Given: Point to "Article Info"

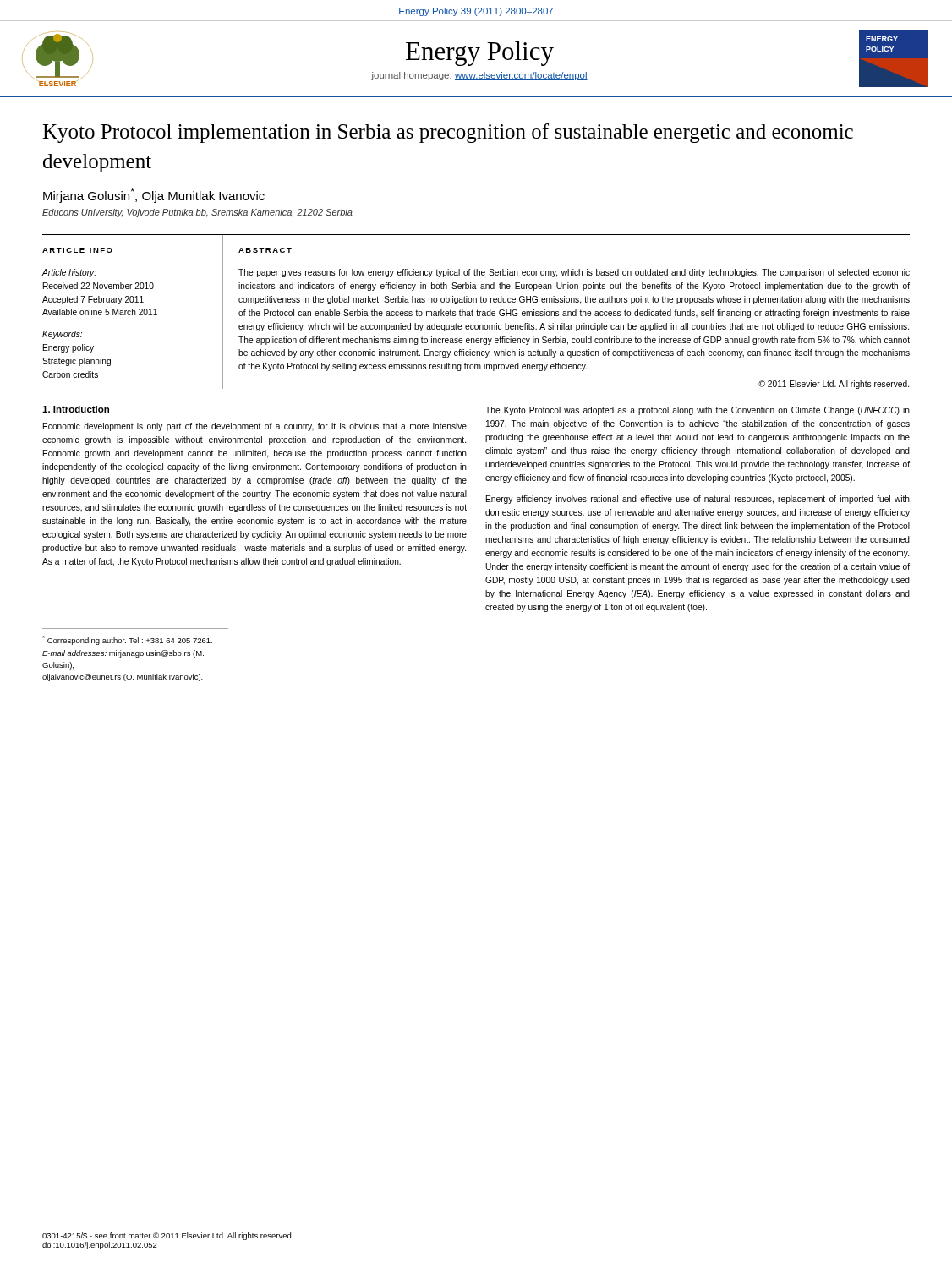Looking at the screenshot, I should tap(78, 250).
